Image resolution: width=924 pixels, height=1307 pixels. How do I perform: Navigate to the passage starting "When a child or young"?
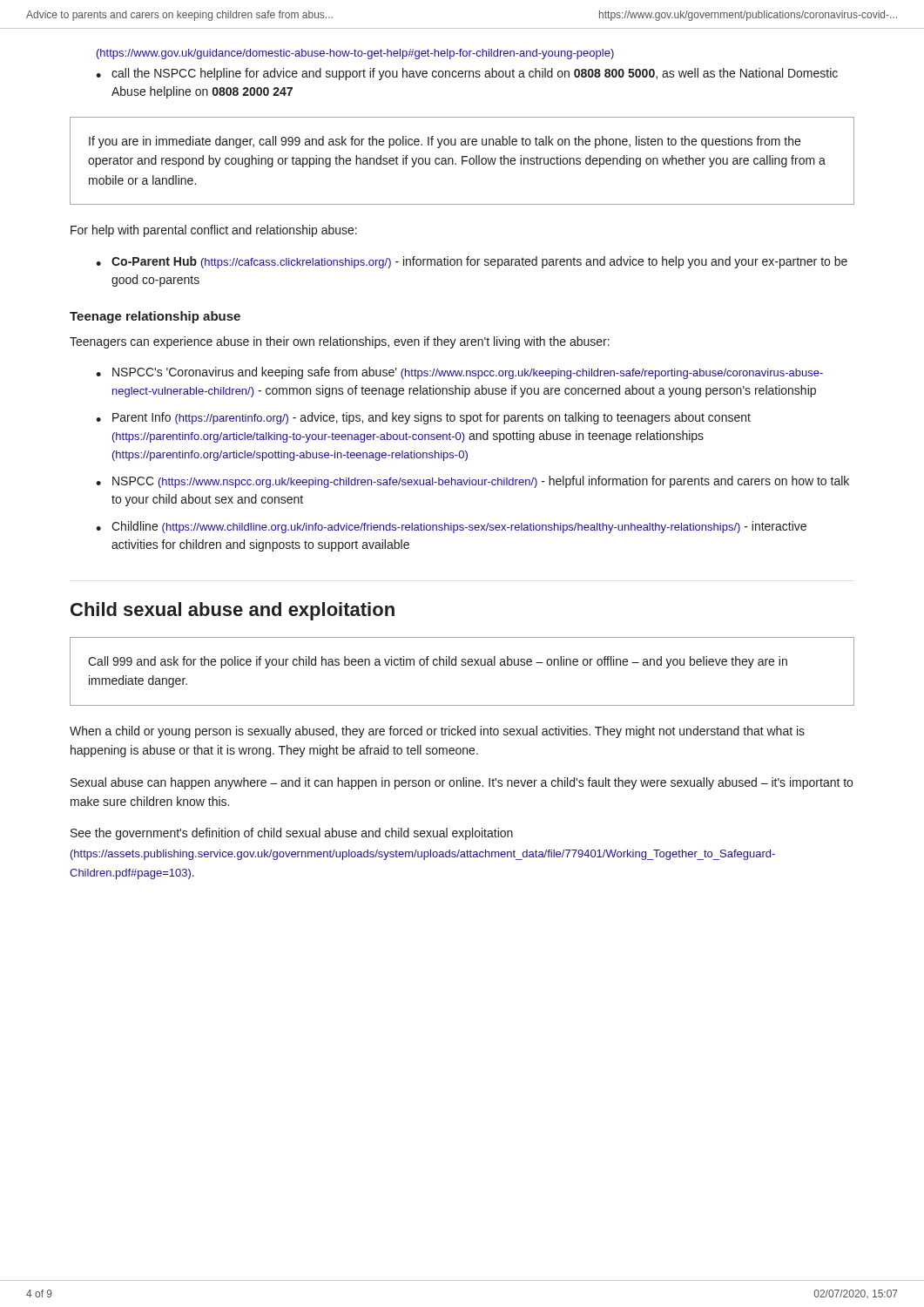point(437,741)
